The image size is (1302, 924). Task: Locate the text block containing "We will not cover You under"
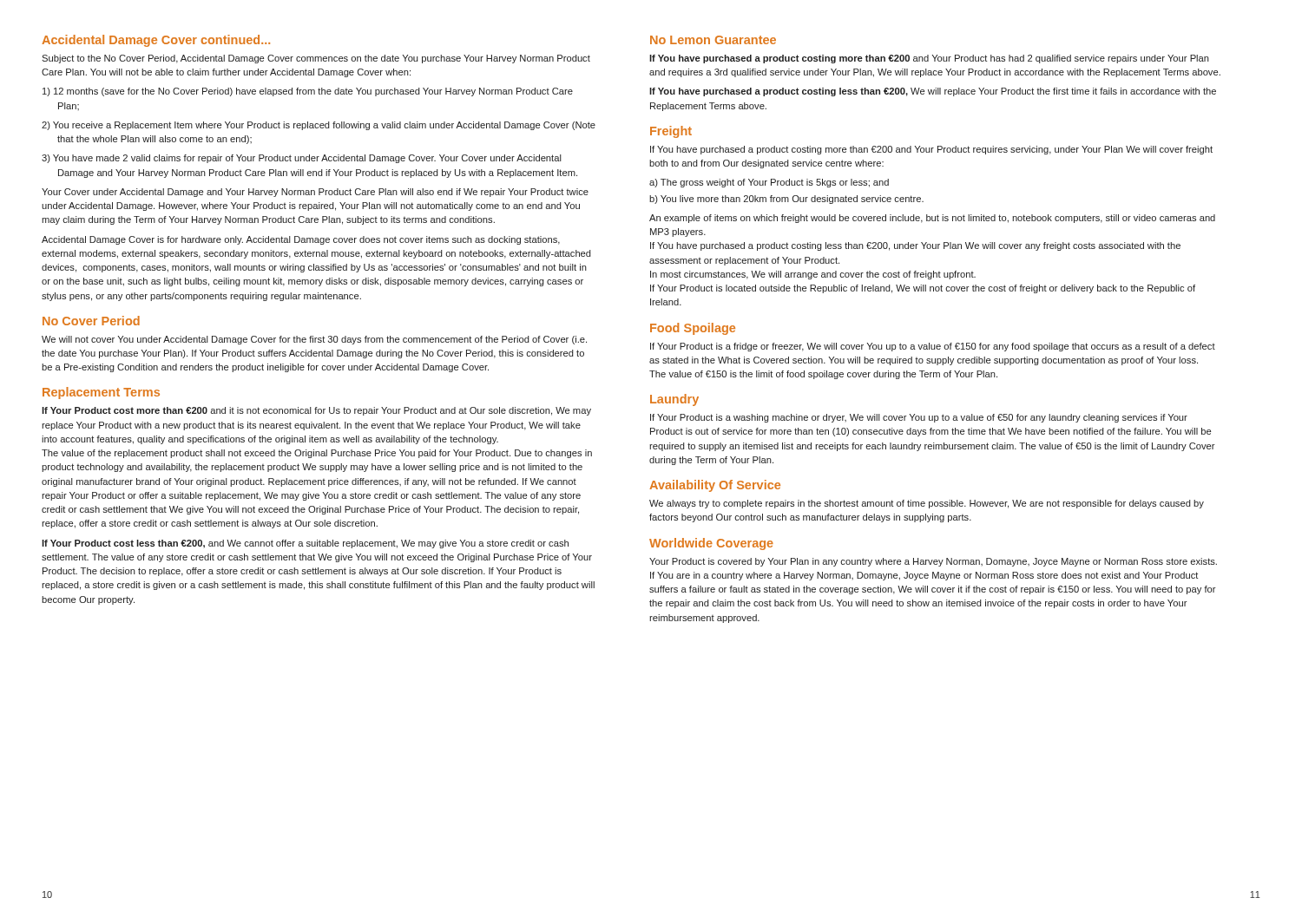315,353
